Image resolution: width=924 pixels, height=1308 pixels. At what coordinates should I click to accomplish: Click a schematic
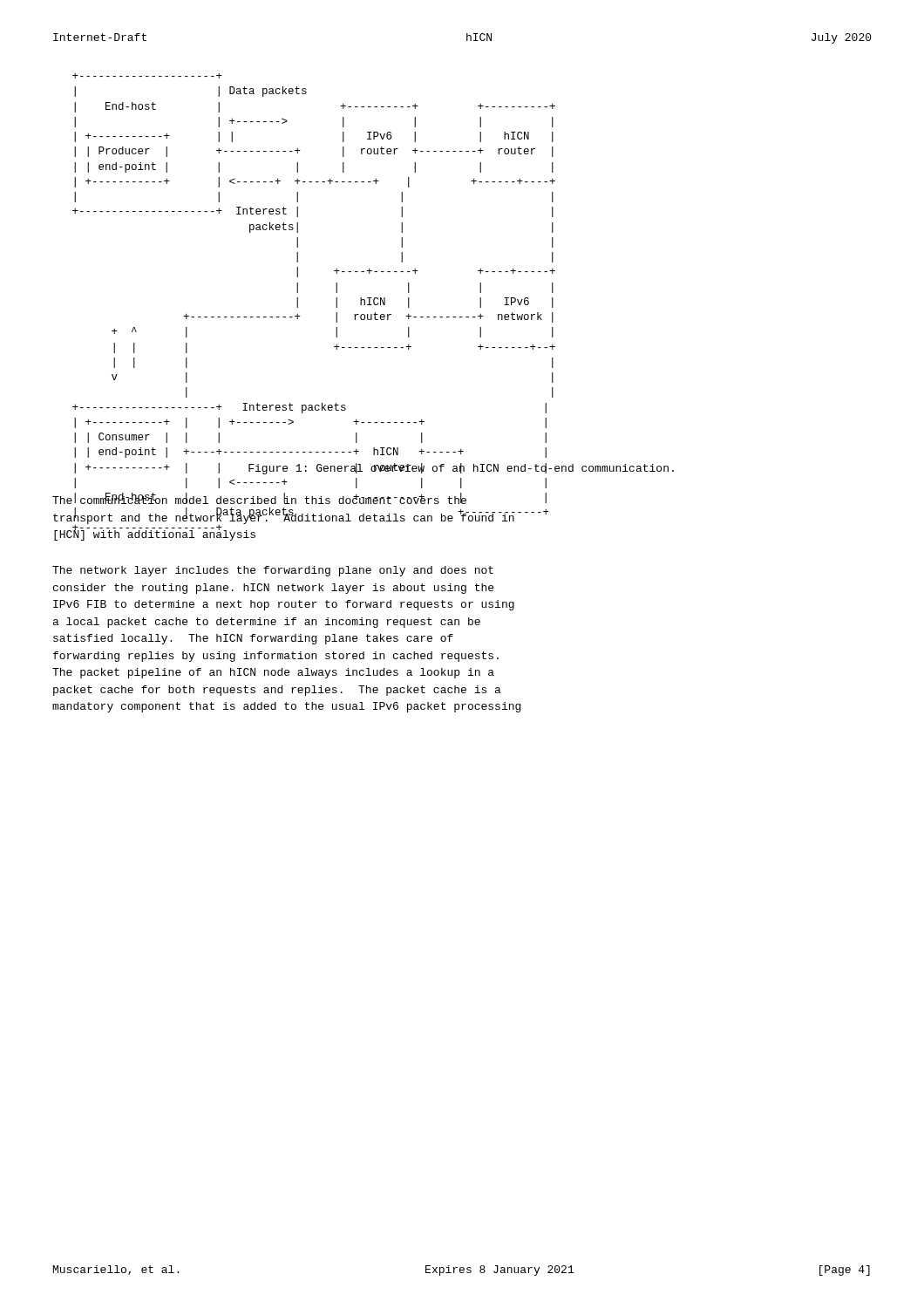(x=462, y=303)
